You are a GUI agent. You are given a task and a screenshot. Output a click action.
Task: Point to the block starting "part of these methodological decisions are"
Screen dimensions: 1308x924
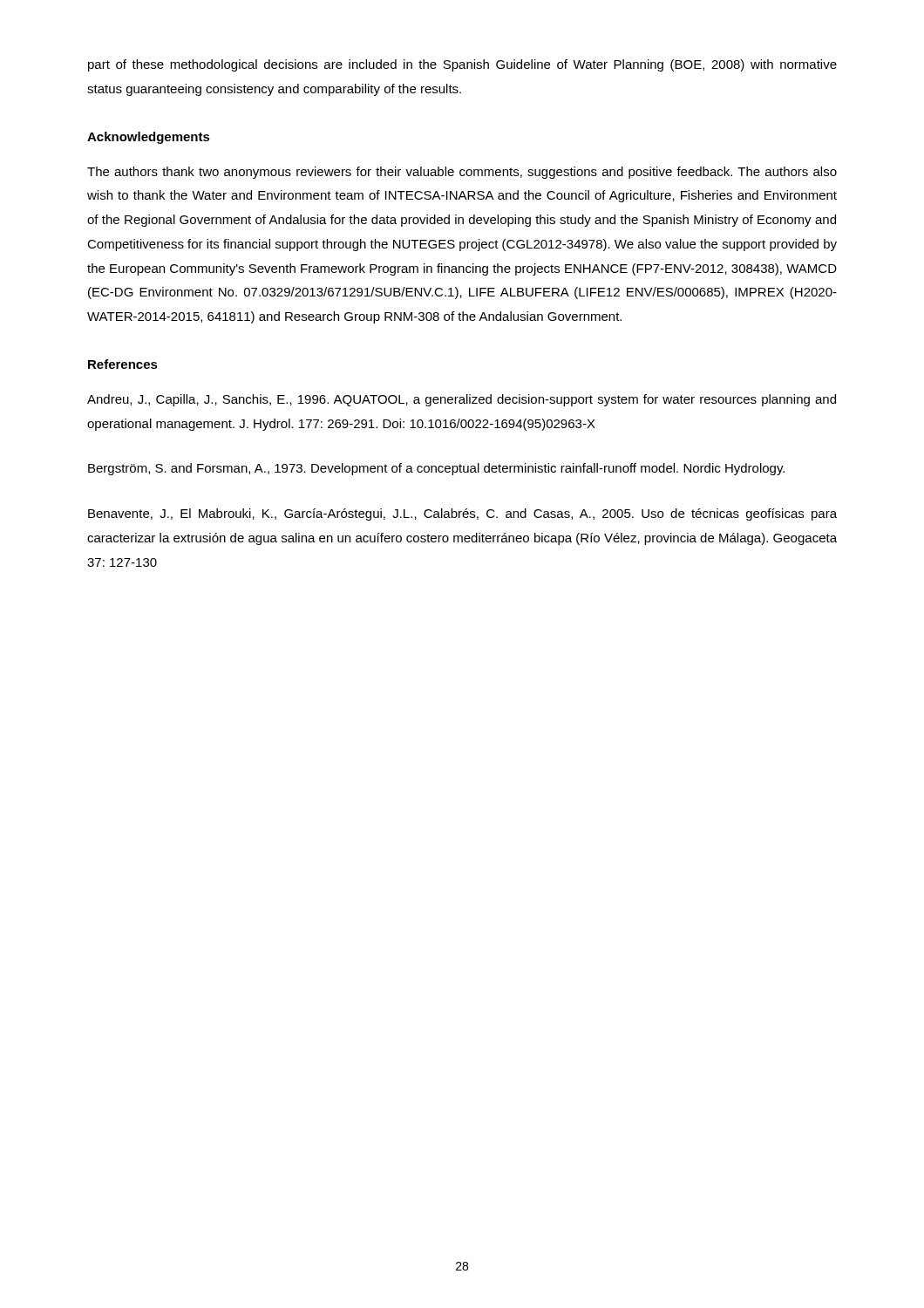pos(462,76)
